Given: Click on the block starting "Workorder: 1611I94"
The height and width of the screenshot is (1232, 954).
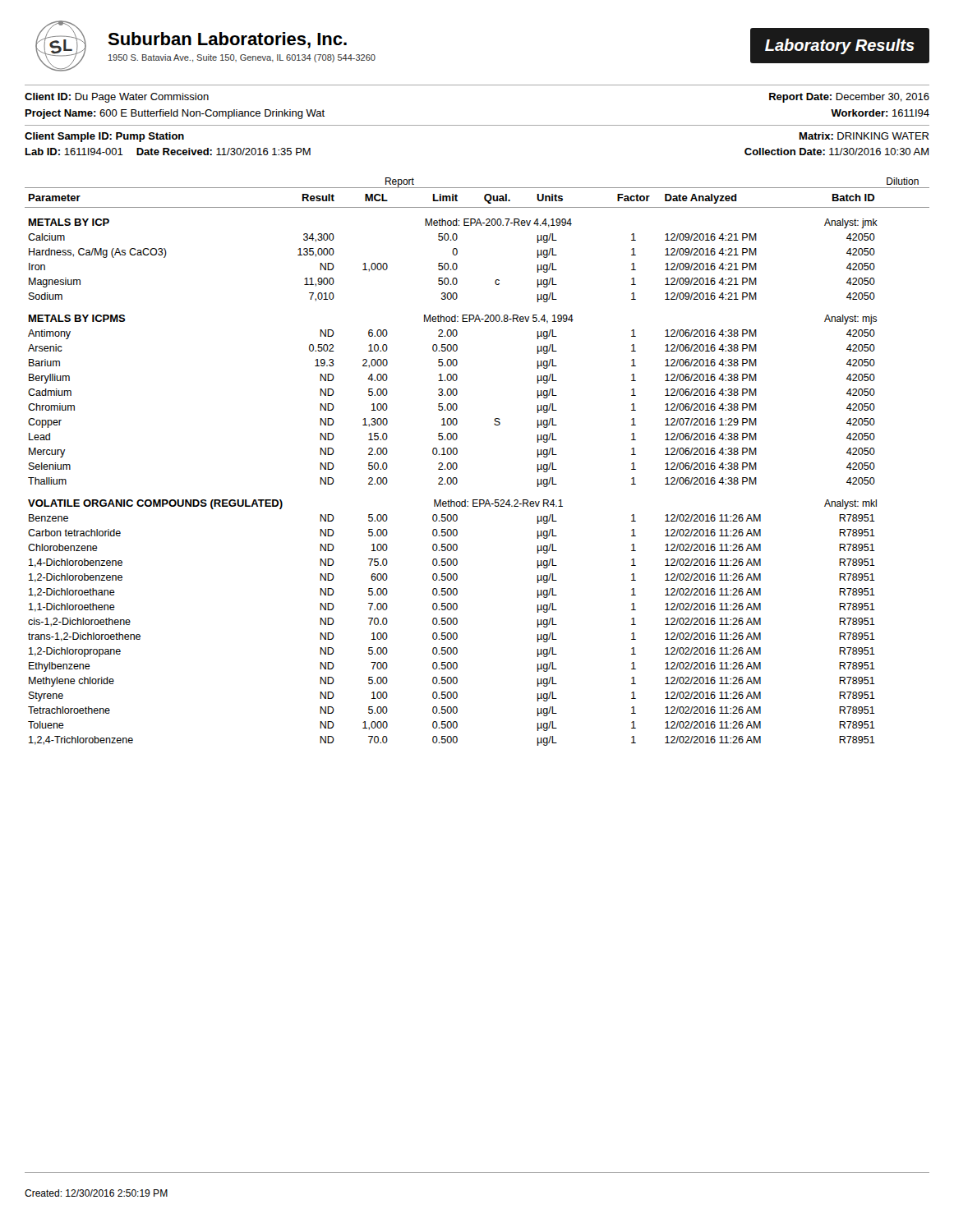Looking at the screenshot, I should click(880, 113).
